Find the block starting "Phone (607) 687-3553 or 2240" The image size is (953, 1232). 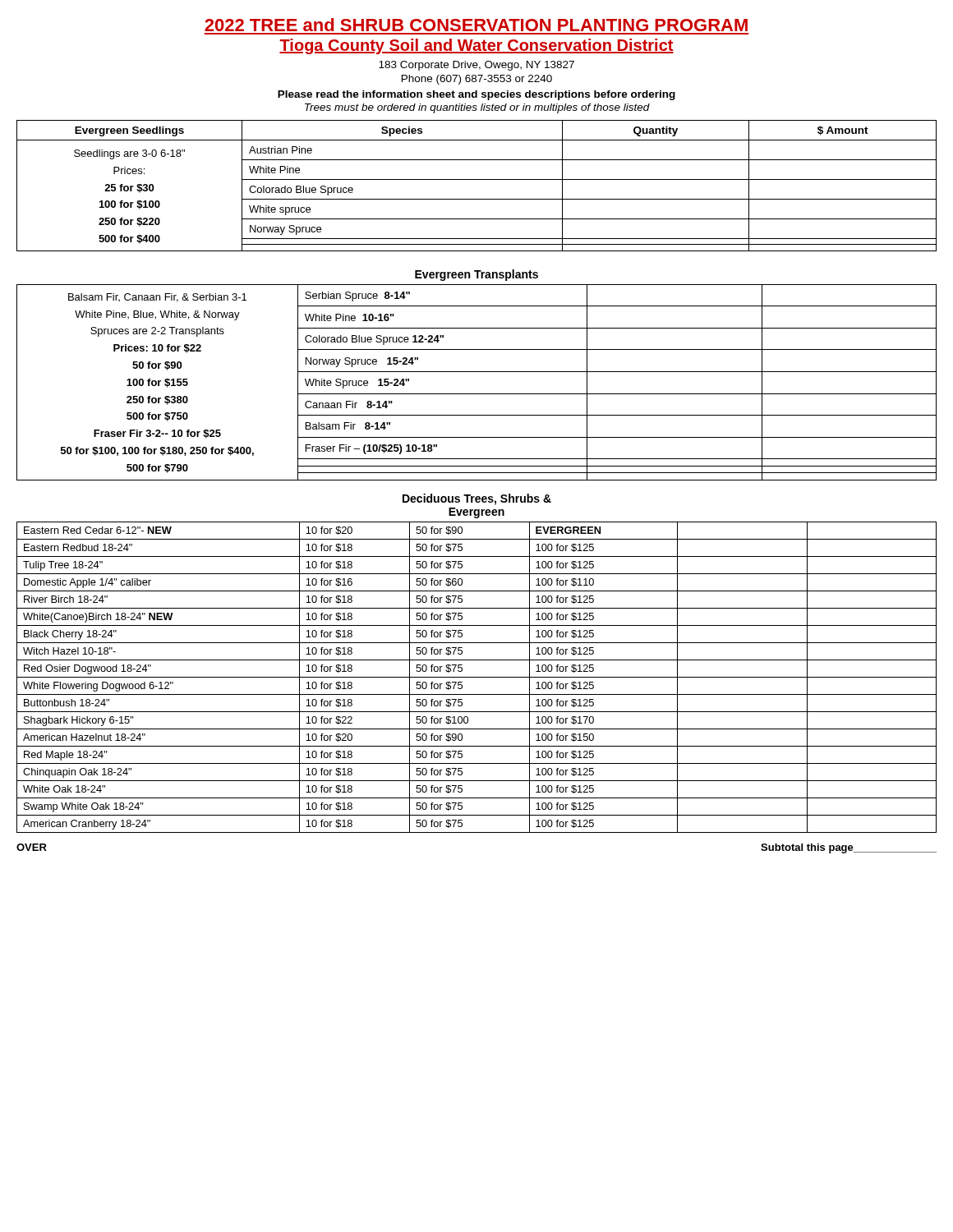point(476,78)
